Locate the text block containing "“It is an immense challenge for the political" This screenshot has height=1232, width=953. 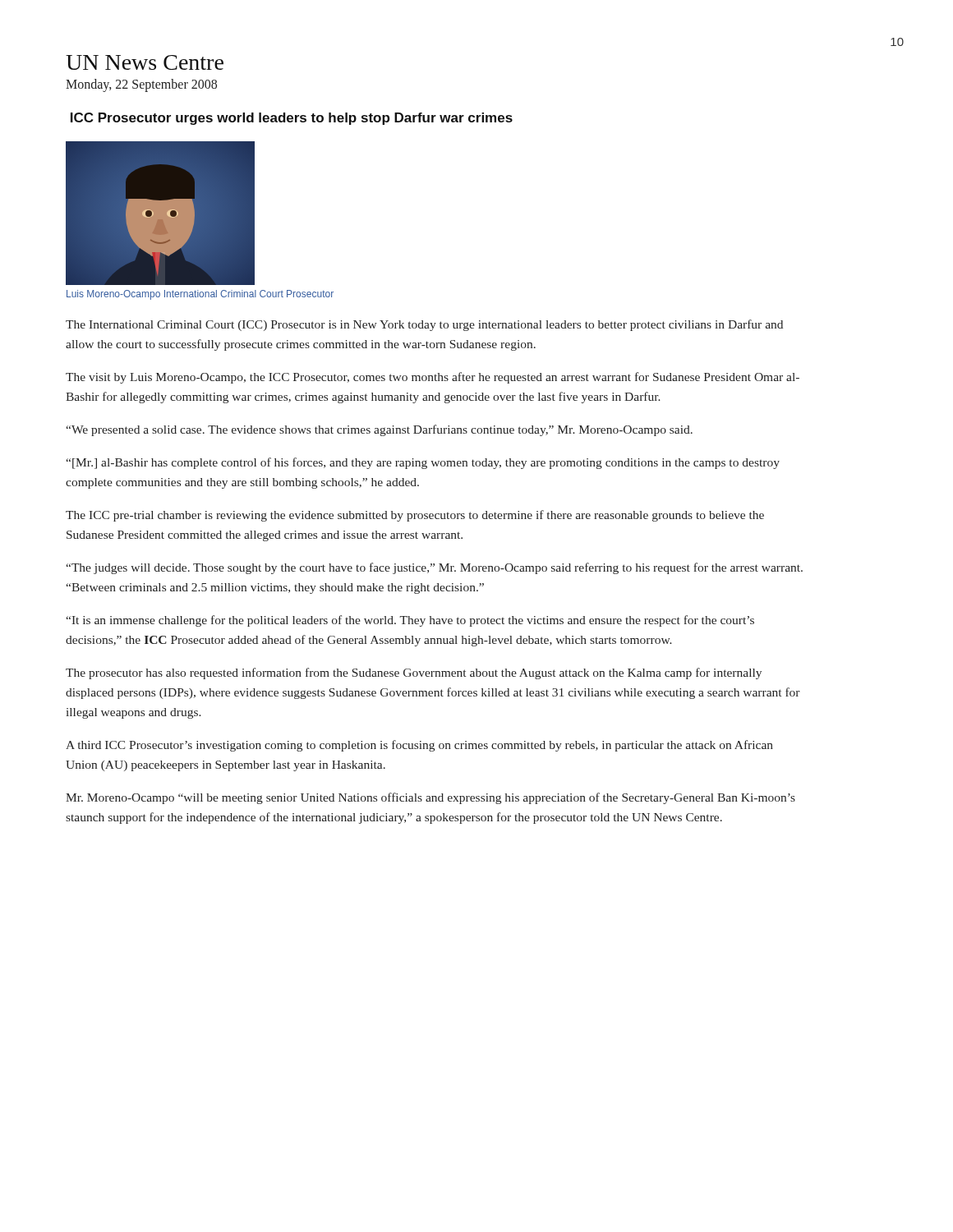(x=435, y=630)
